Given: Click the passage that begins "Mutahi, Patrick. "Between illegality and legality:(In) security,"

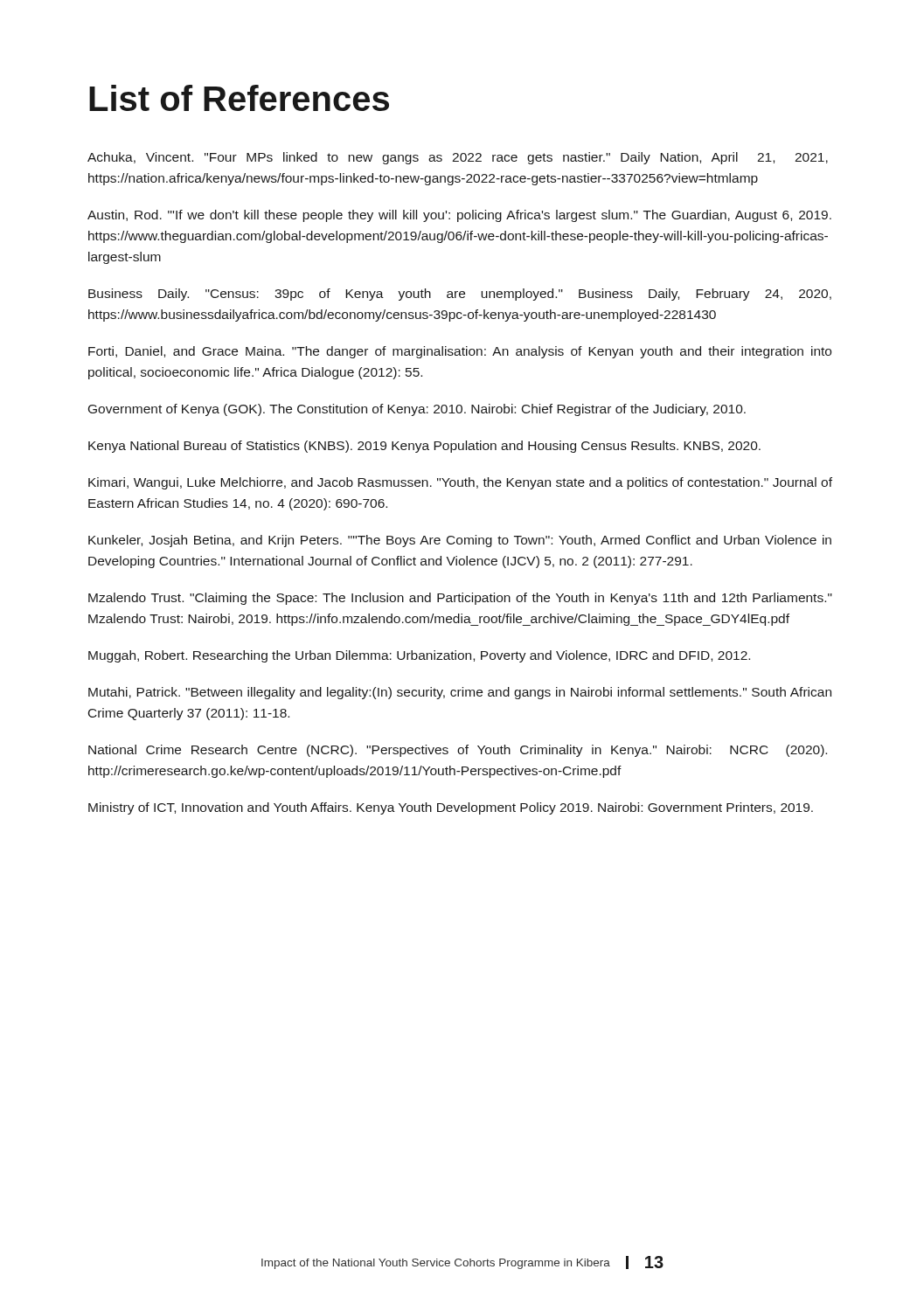Looking at the screenshot, I should coord(460,702).
